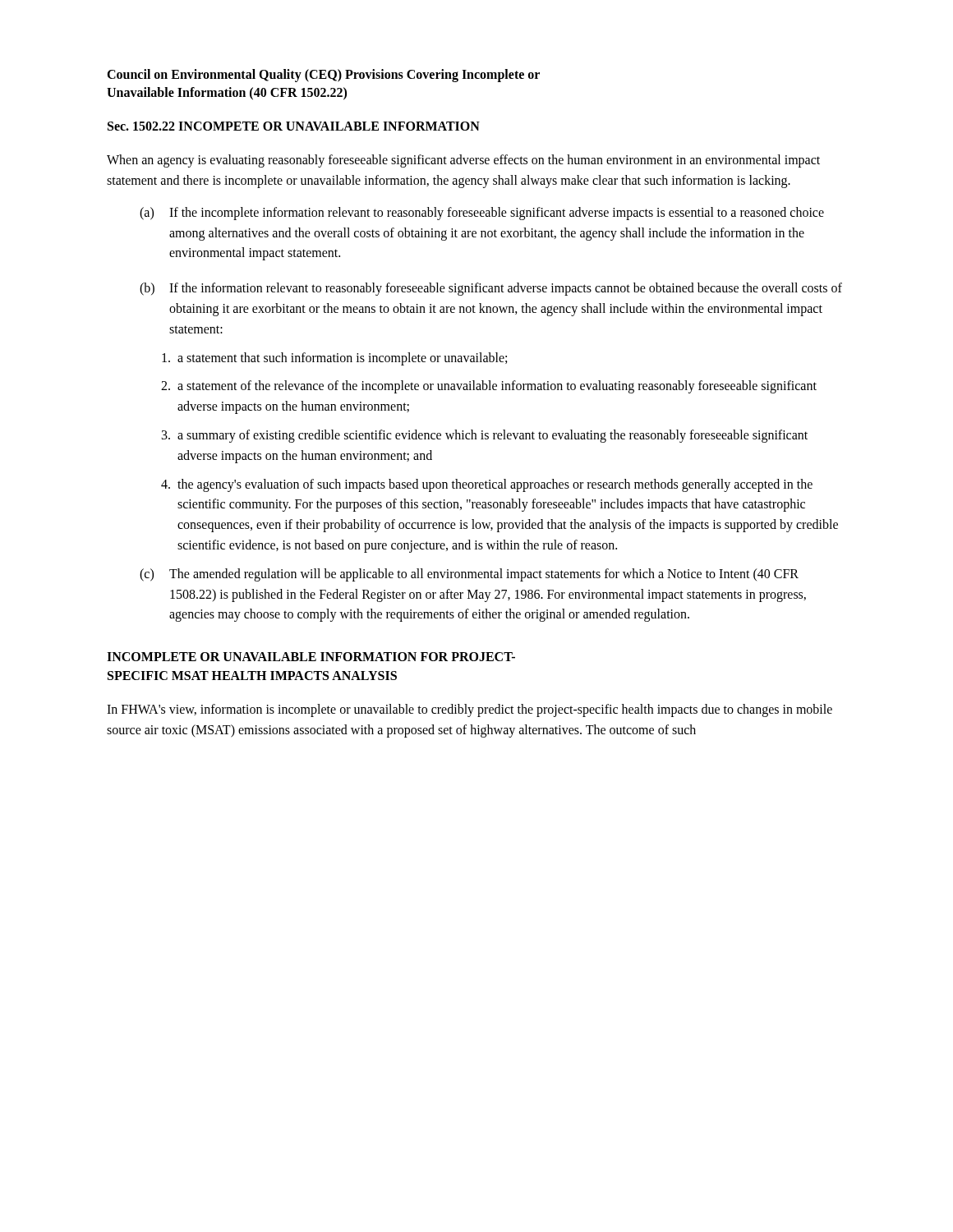The height and width of the screenshot is (1232, 953).
Task: Point to the block beginning "(b) If the information"
Action: tap(493, 309)
